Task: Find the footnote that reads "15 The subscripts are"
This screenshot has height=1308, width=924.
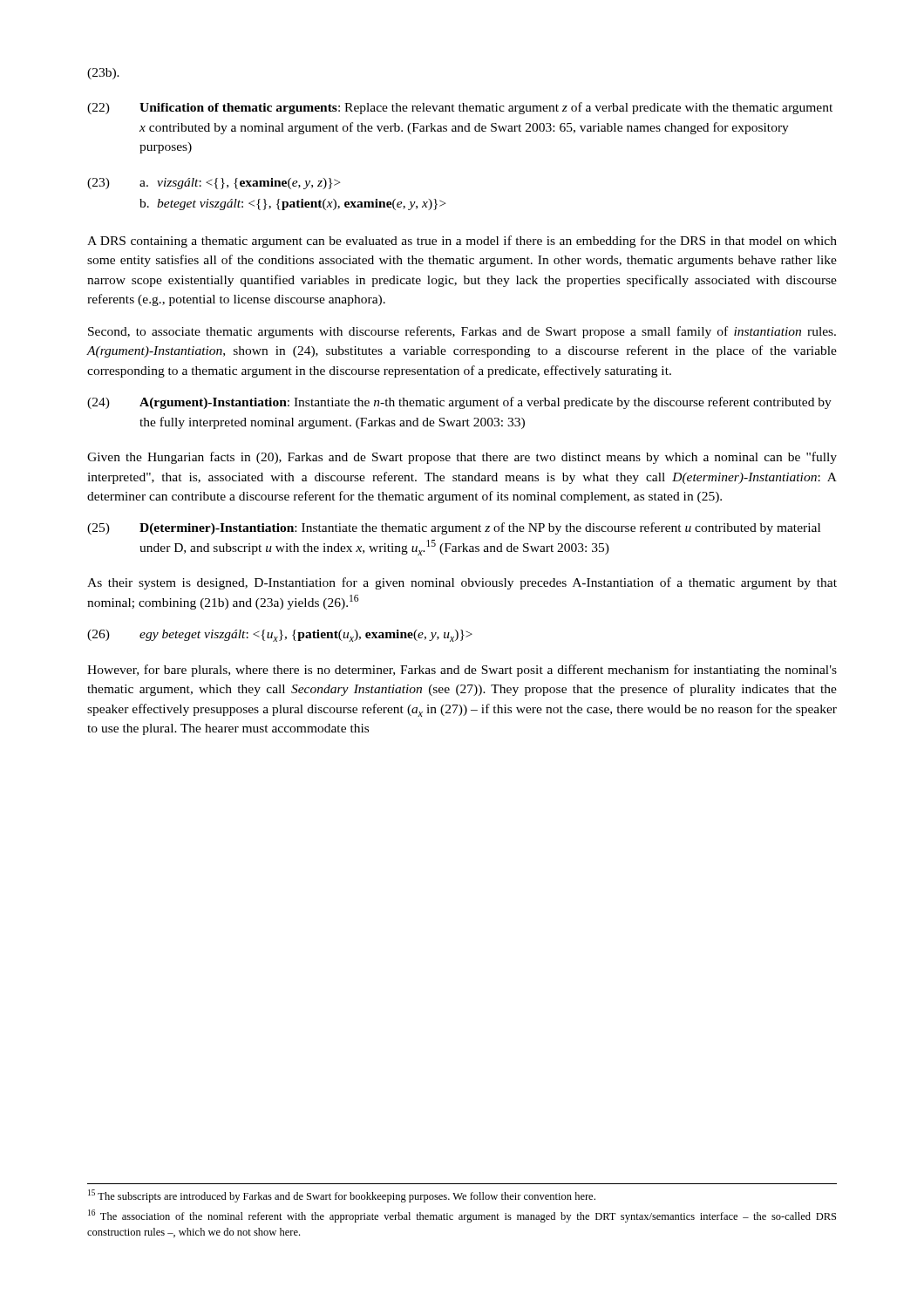Action: (342, 1196)
